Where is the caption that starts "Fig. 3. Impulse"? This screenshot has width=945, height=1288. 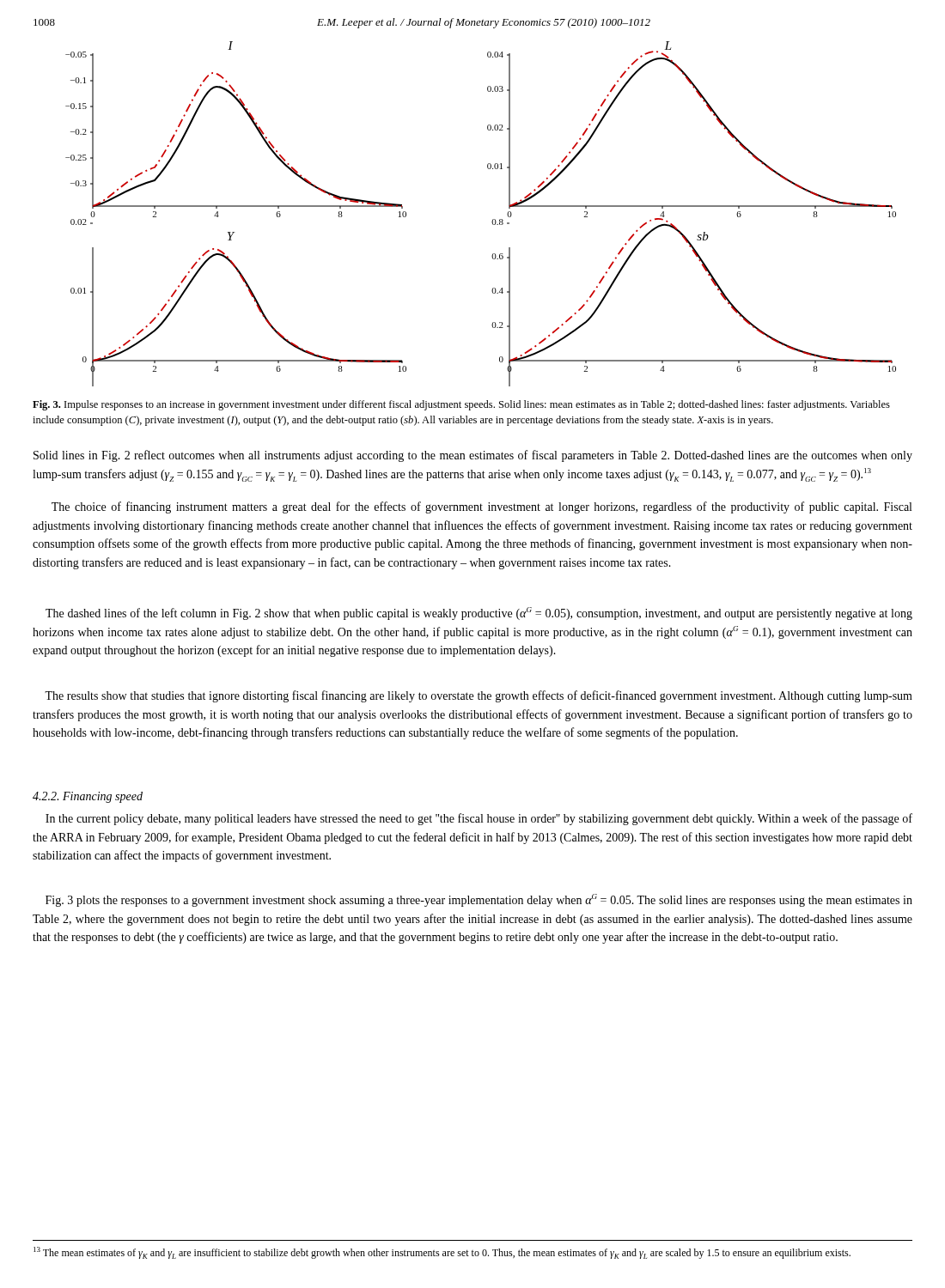pyautogui.click(x=461, y=412)
